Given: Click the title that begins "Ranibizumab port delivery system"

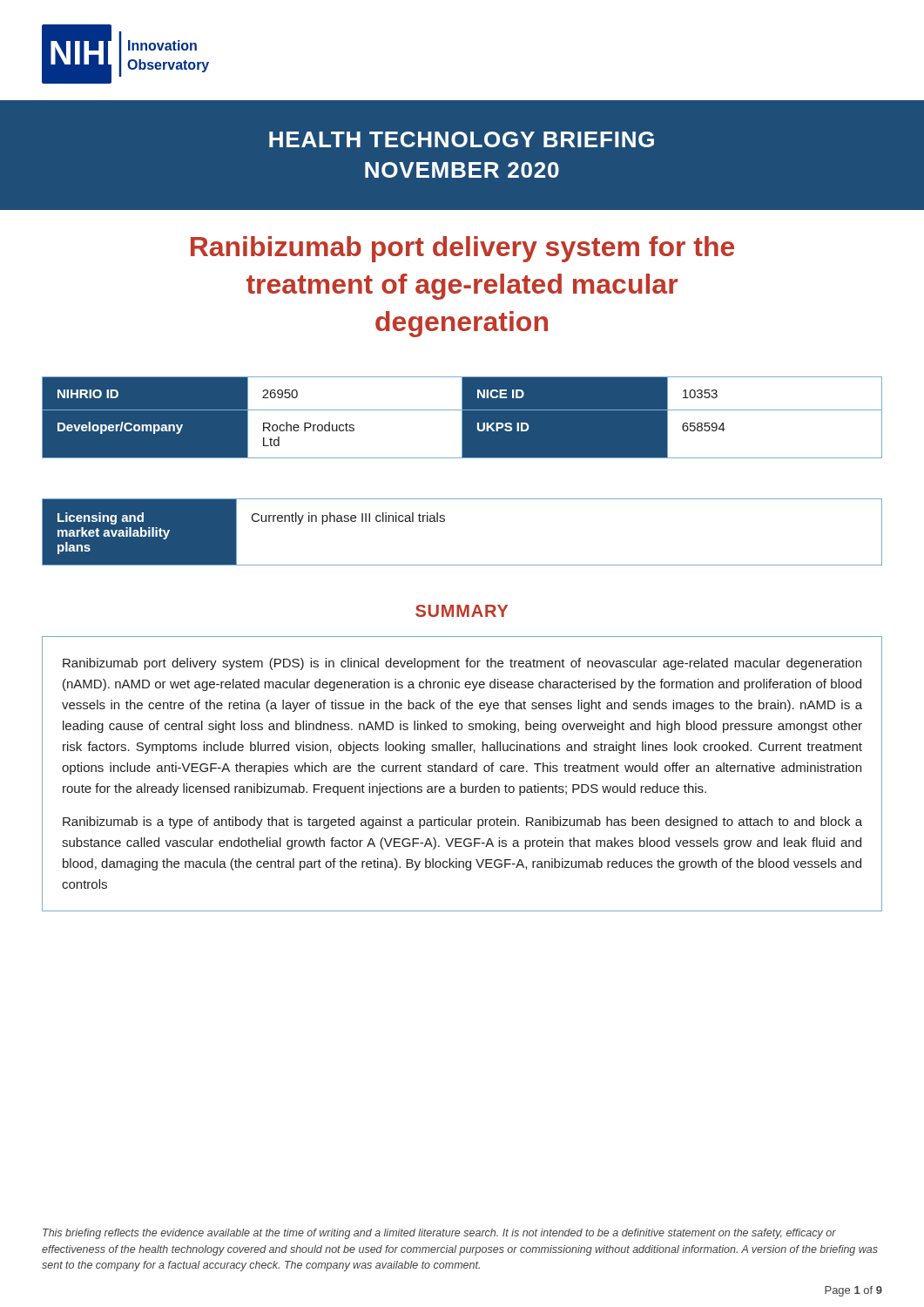Looking at the screenshot, I should (x=462, y=284).
